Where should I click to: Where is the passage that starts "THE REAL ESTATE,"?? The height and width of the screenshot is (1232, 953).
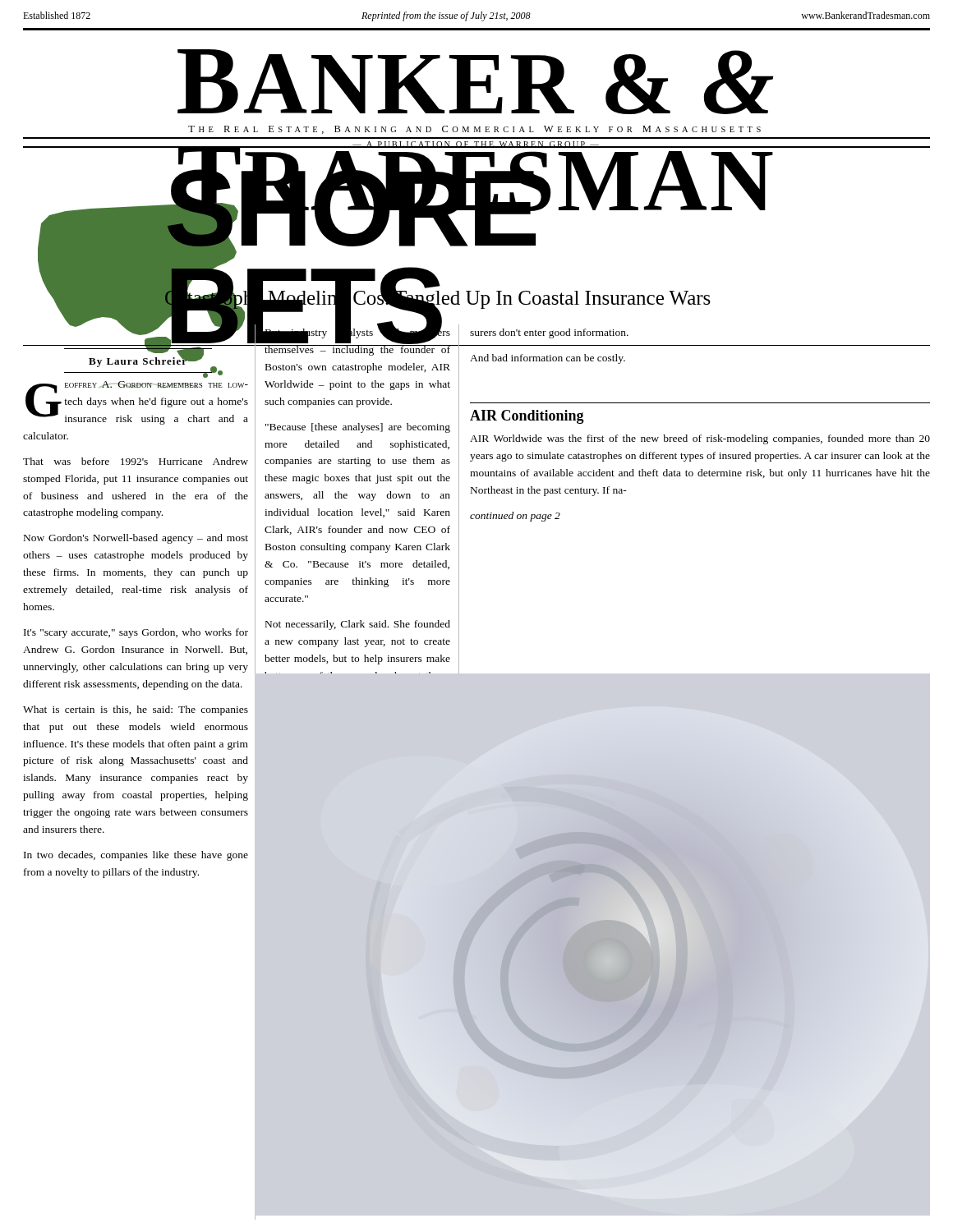coord(476,129)
